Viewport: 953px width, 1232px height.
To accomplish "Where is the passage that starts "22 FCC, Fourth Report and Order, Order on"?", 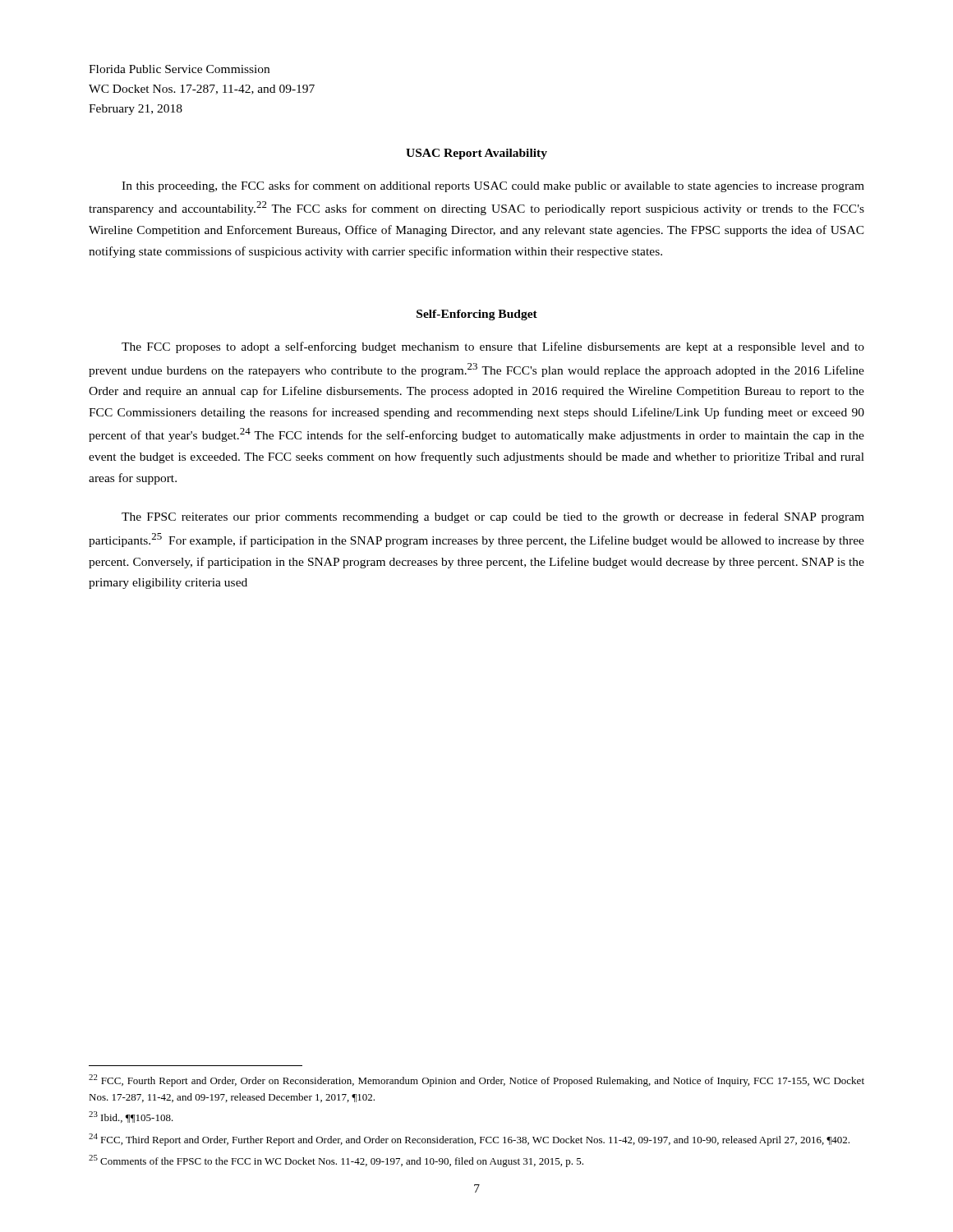I will pos(476,1087).
